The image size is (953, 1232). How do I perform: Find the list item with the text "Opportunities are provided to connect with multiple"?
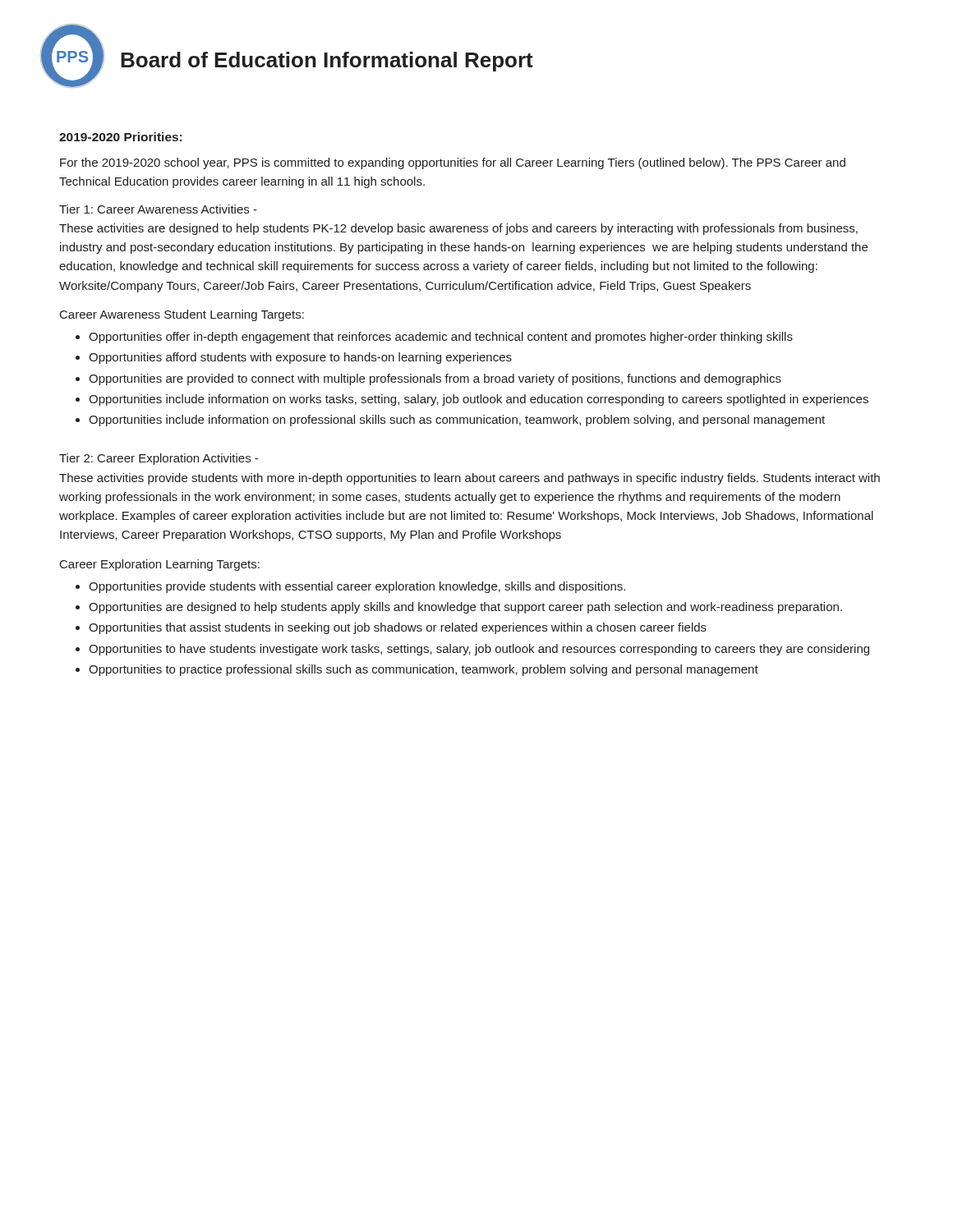pyautogui.click(x=435, y=378)
